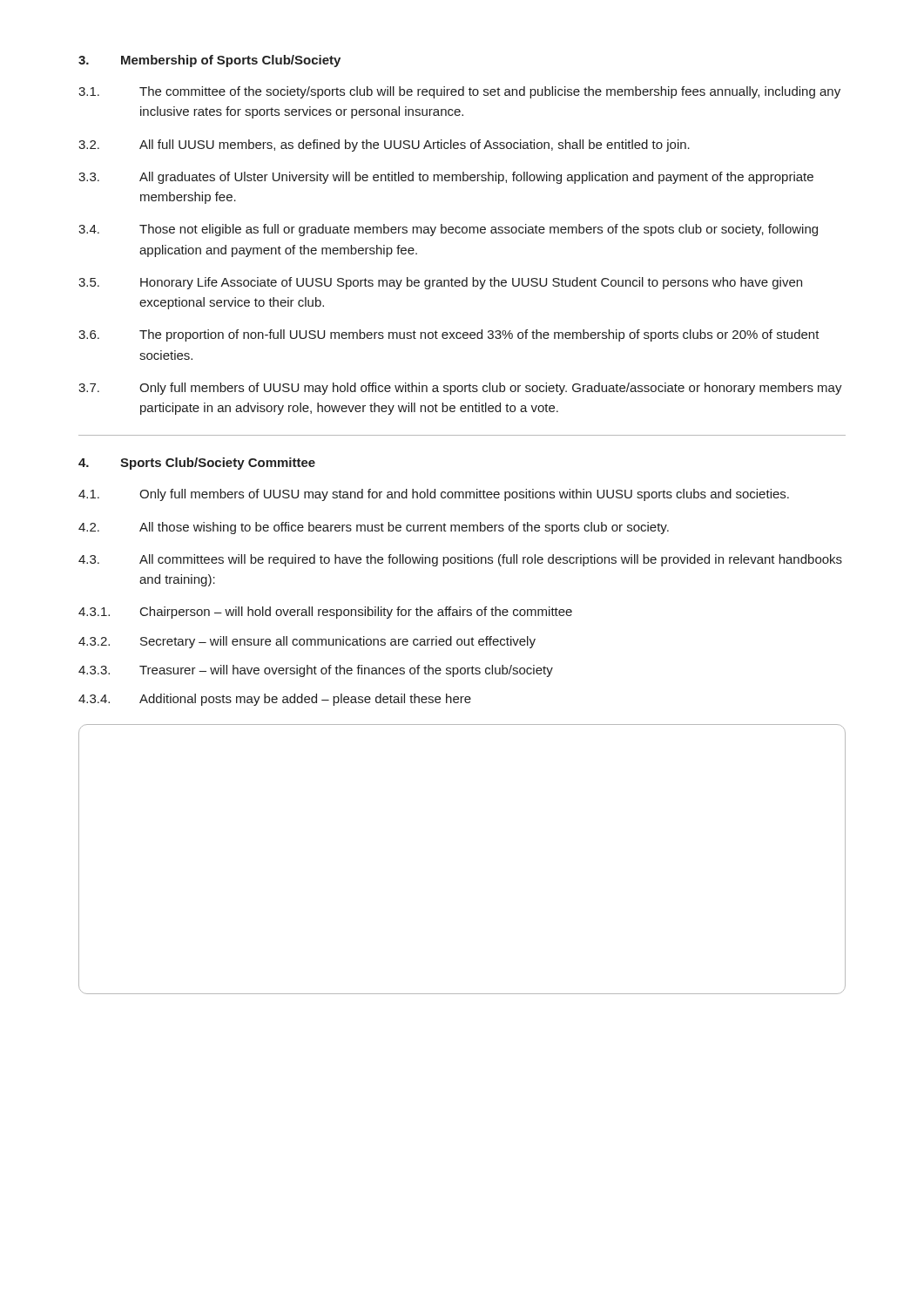Select the list item containing "4.3.4. Additional posts"

click(x=275, y=699)
